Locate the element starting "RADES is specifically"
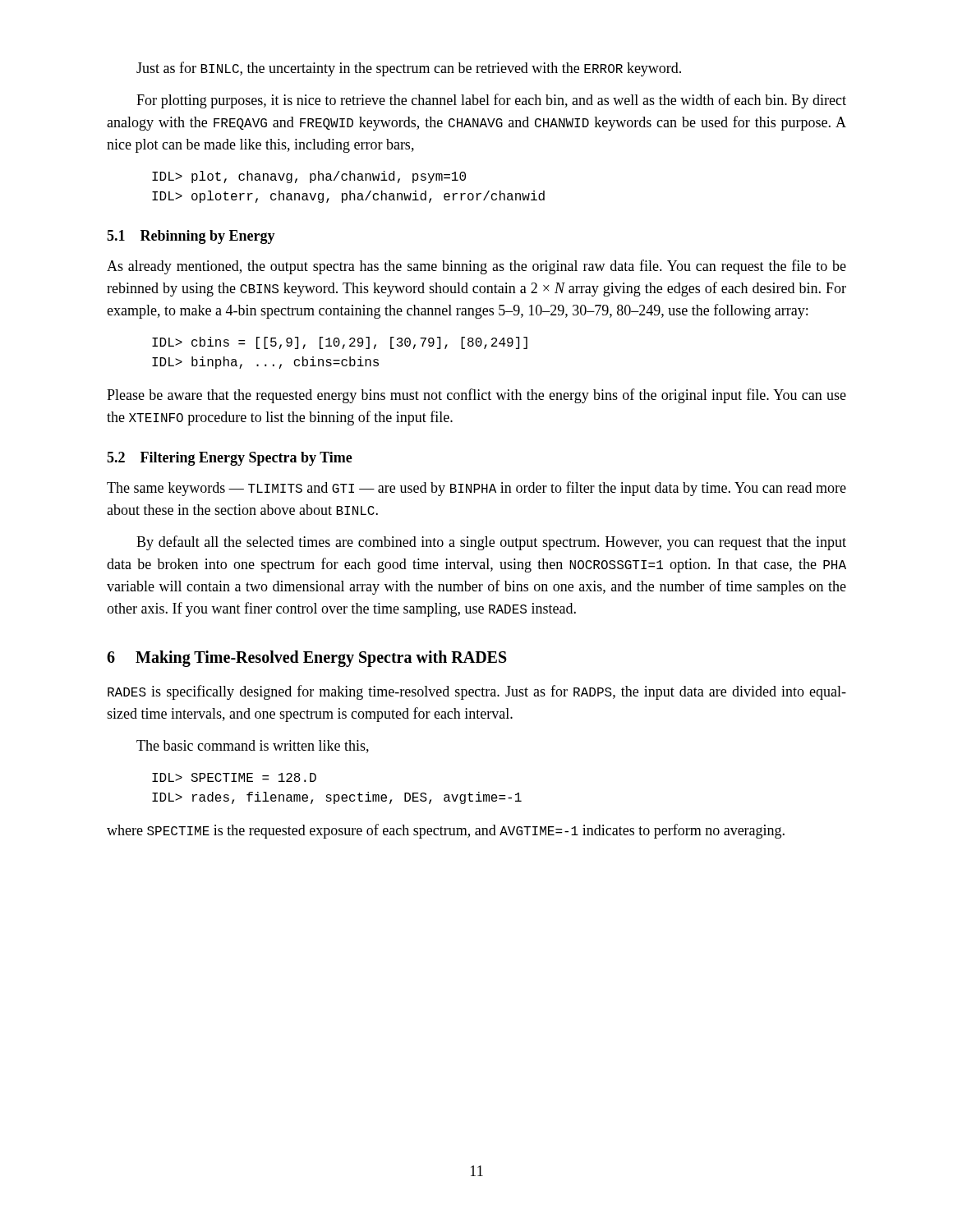This screenshot has height=1232, width=953. pyautogui.click(x=476, y=703)
